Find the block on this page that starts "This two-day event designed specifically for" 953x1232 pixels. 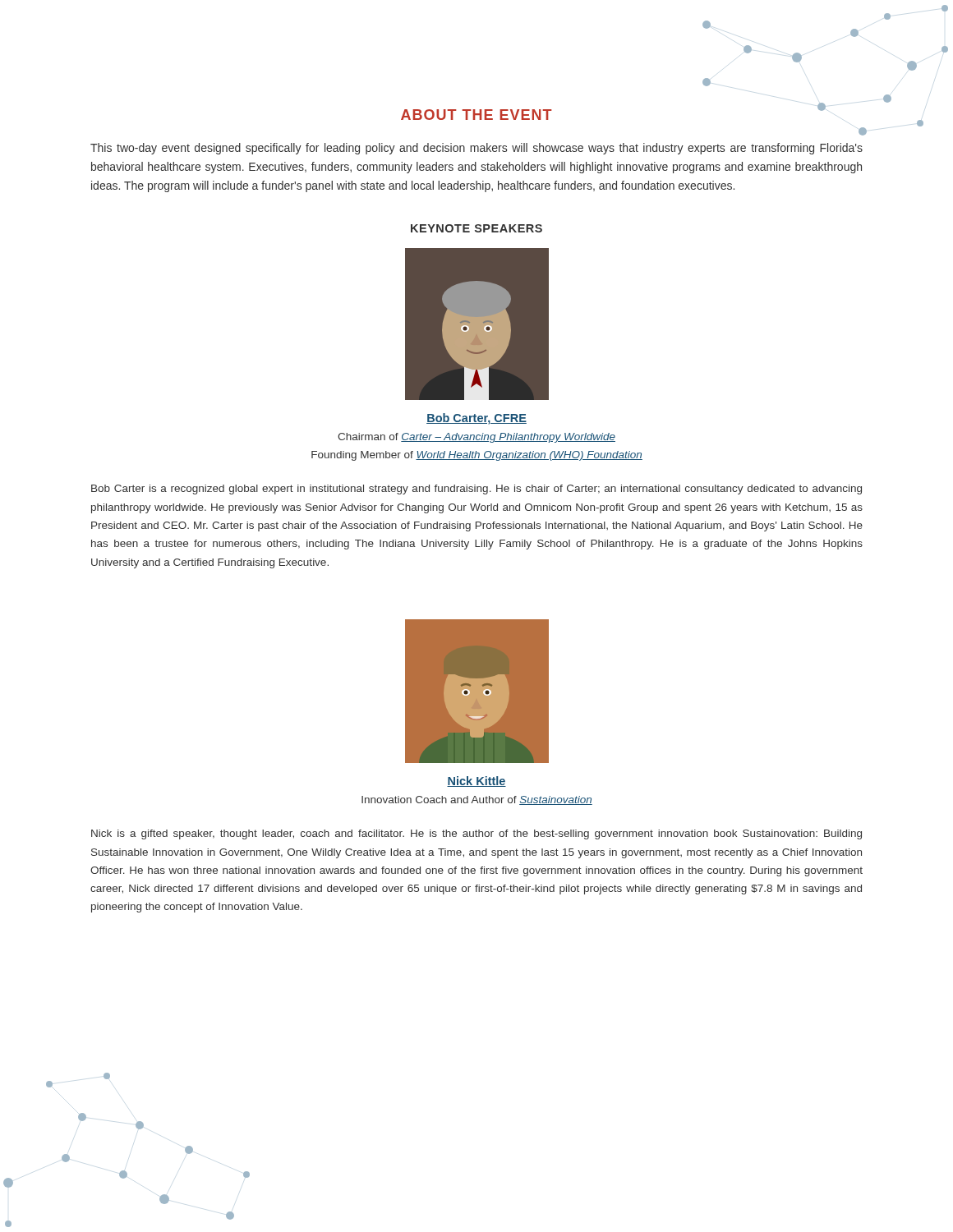click(x=476, y=167)
